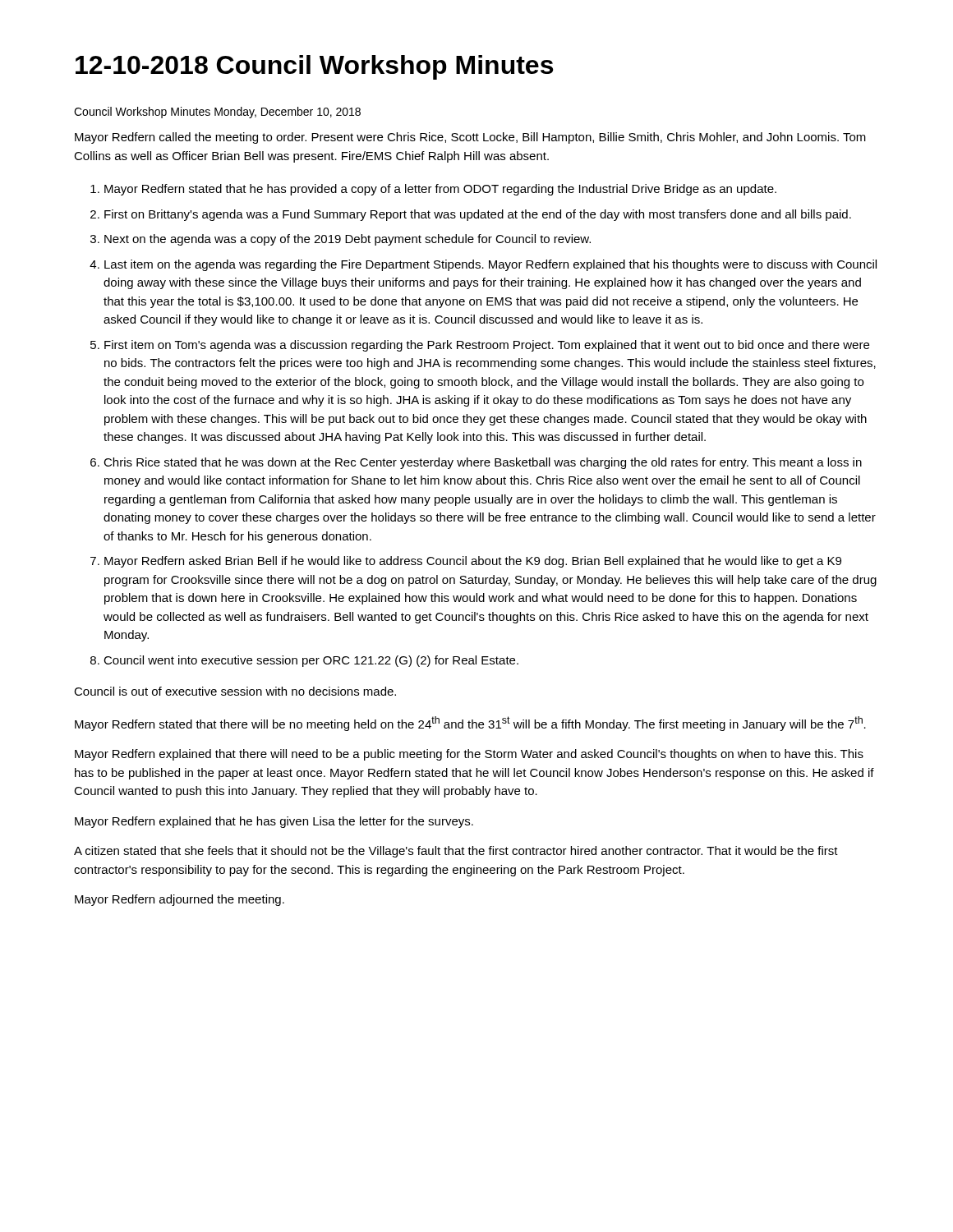
Task: Find the list item that says "Mayor Redfern stated that he has provided a"
Action: tap(440, 189)
